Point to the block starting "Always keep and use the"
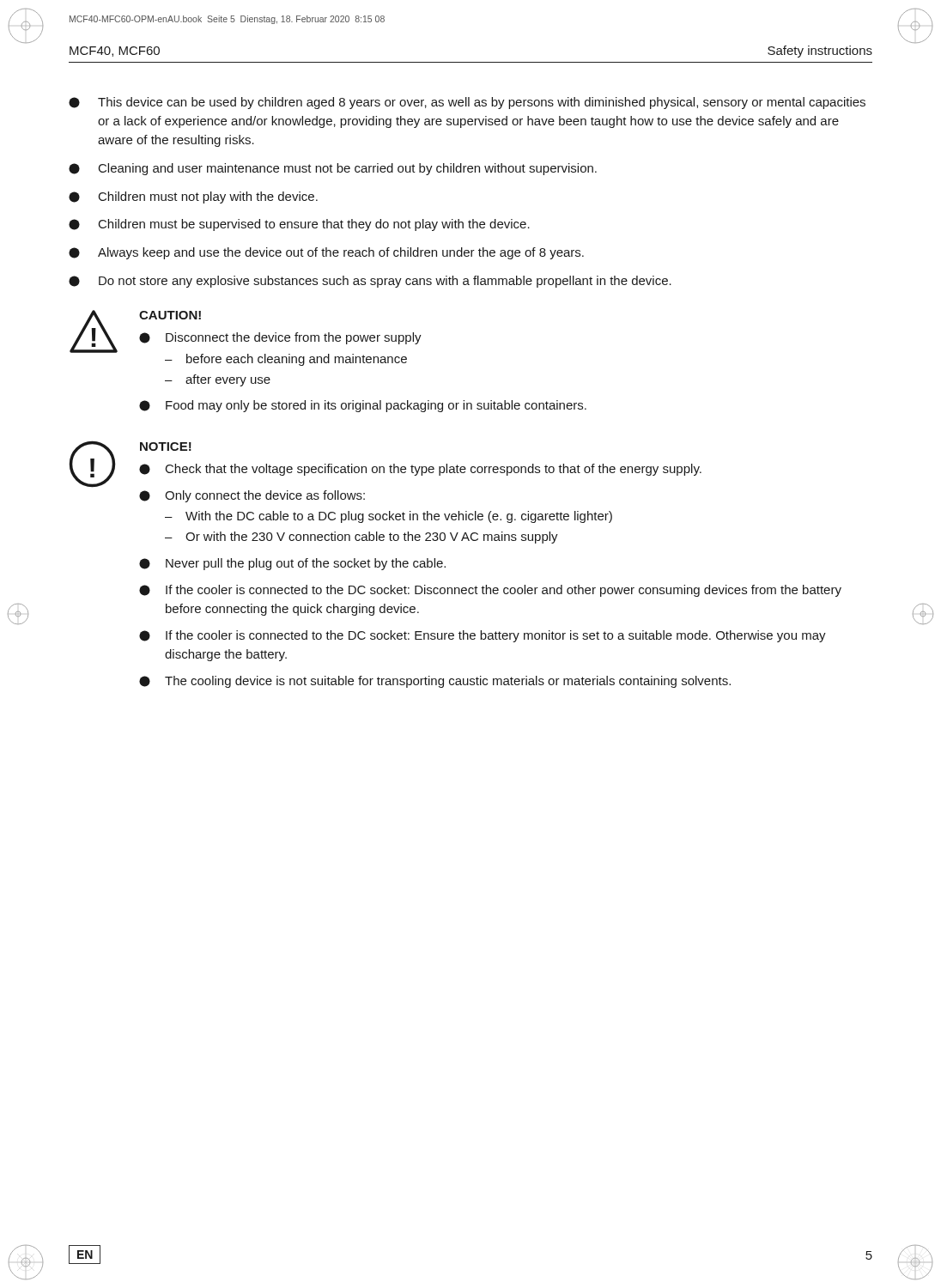Screen dimensions: 1288x941 click(x=470, y=253)
